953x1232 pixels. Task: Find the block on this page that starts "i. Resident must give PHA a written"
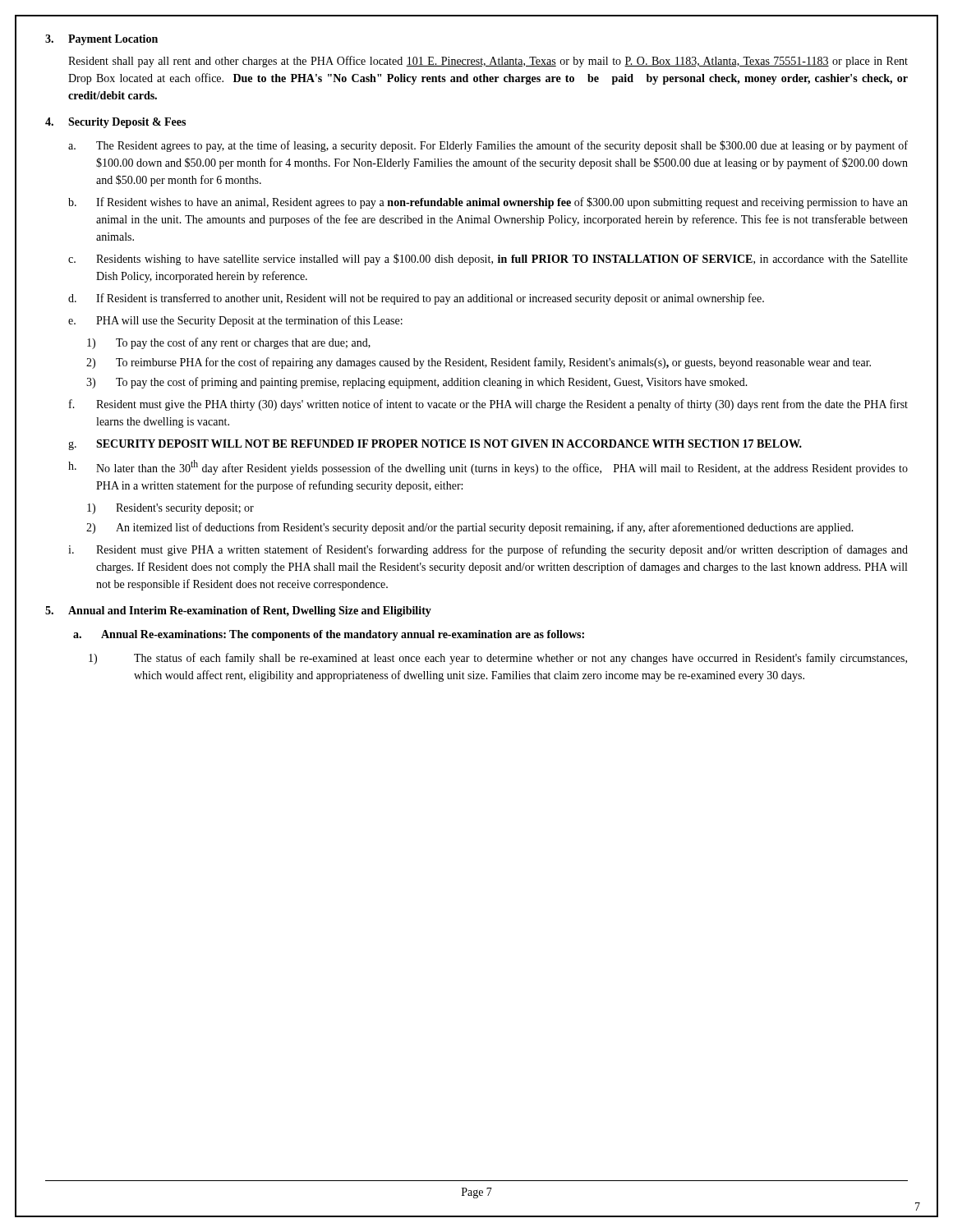point(476,567)
